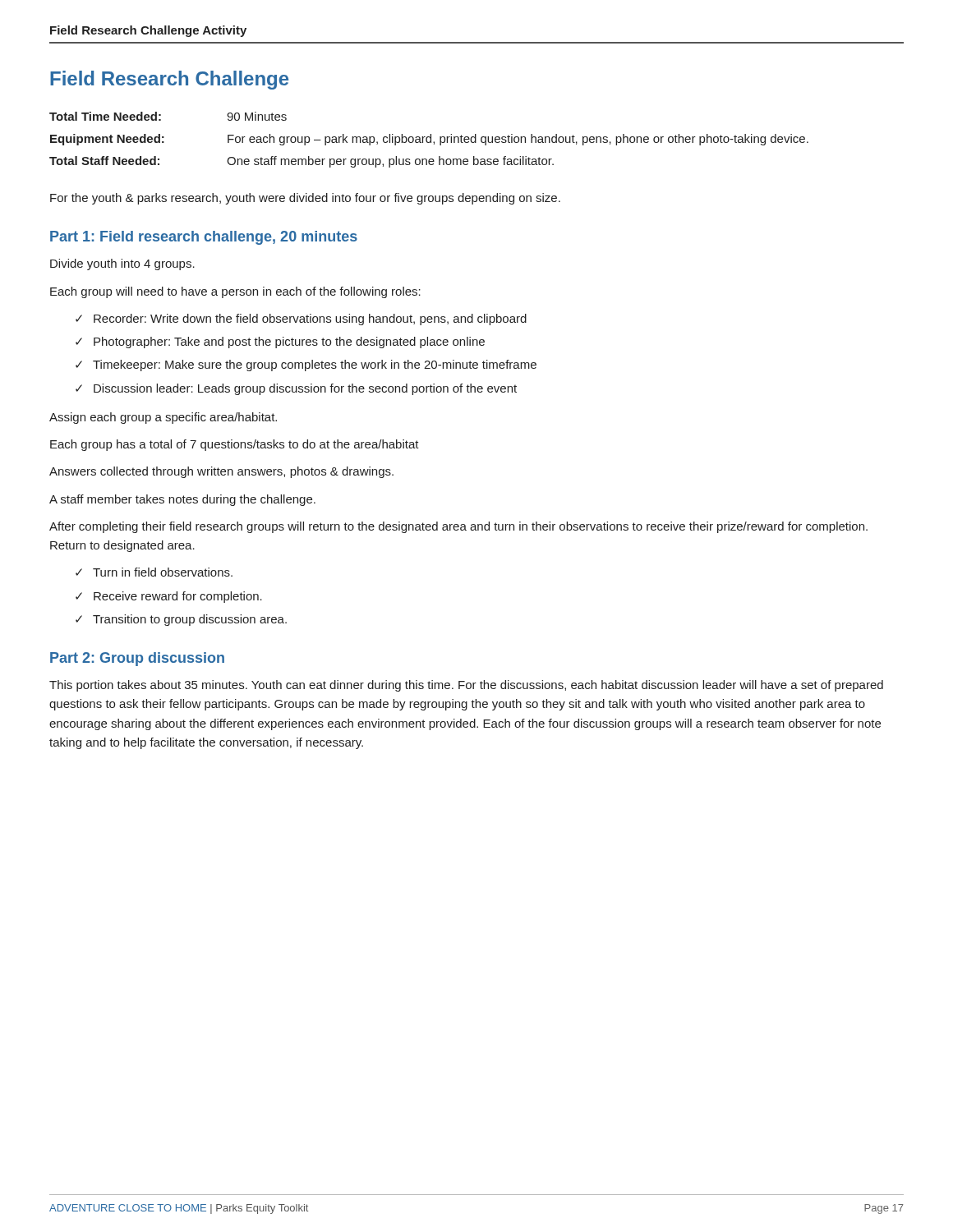Find the text block starting "Each group has a total of"

pyautogui.click(x=234, y=444)
